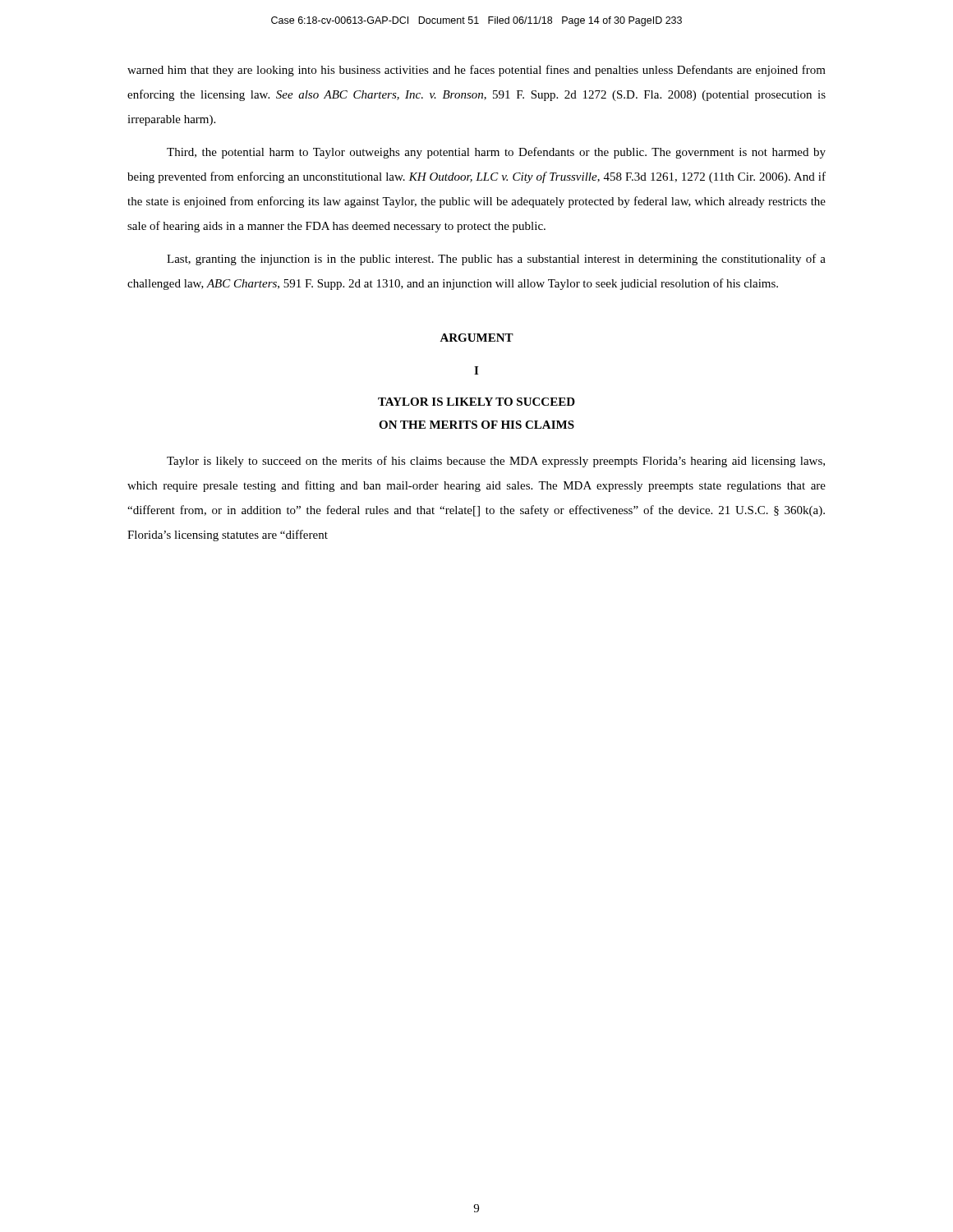
Task: Select the block starting "Third, the potential"
Action: pos(476,189)
